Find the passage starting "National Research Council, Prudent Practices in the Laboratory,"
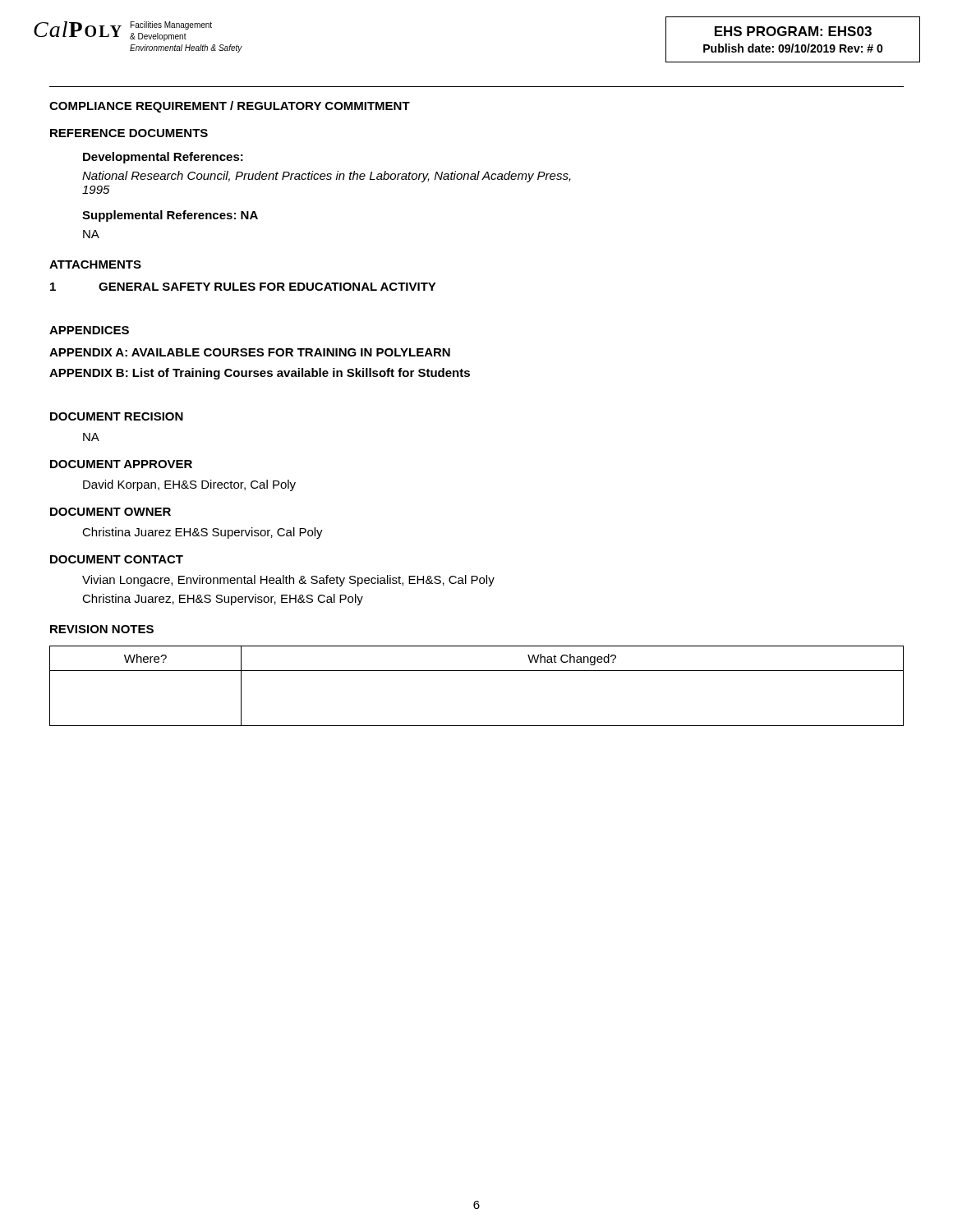The image size is (953, 1232). [327, 182]
